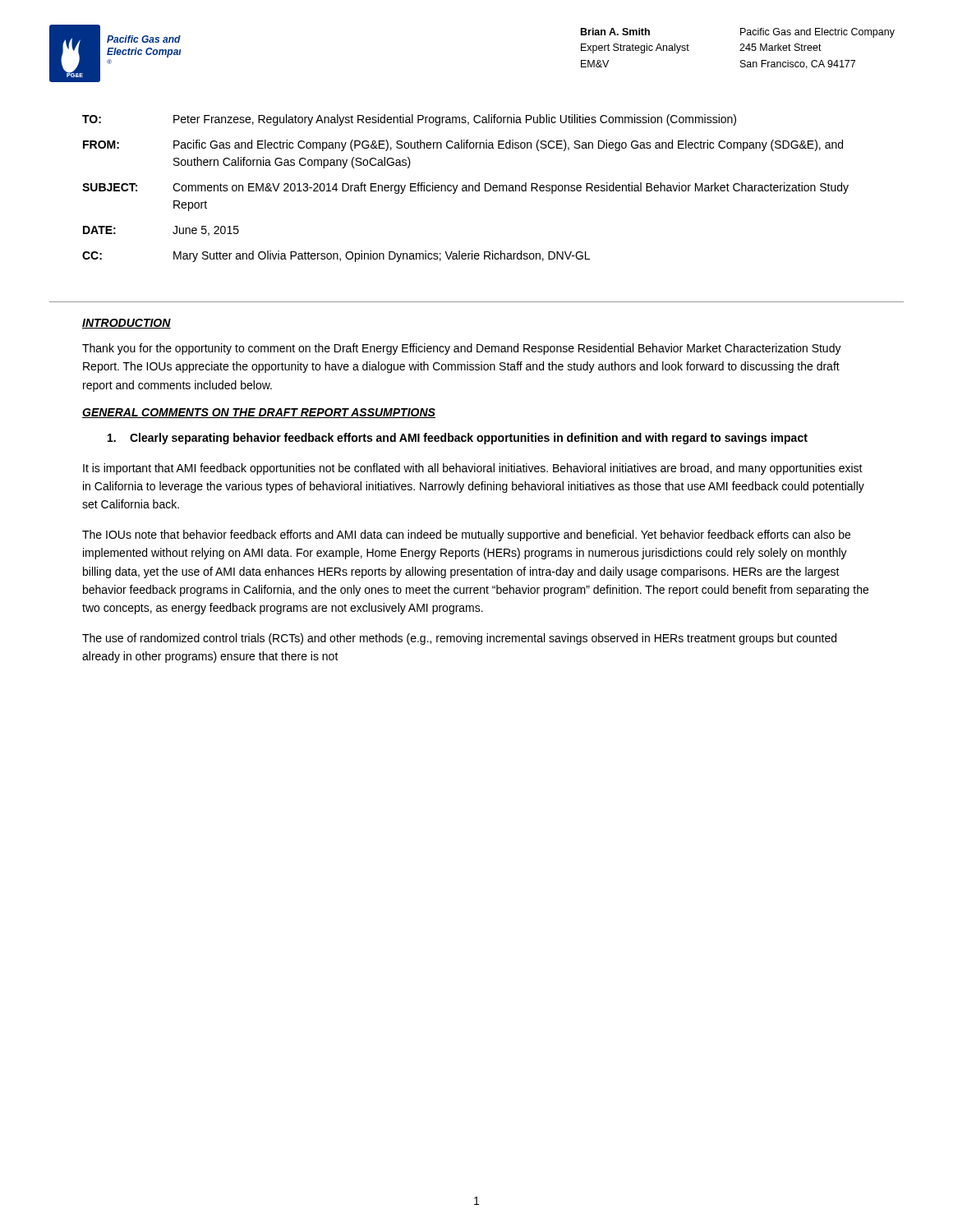The height and width of the screenshot is (1232, 953).
Task: Click on the logo
Action: click(x=123, y=53)
